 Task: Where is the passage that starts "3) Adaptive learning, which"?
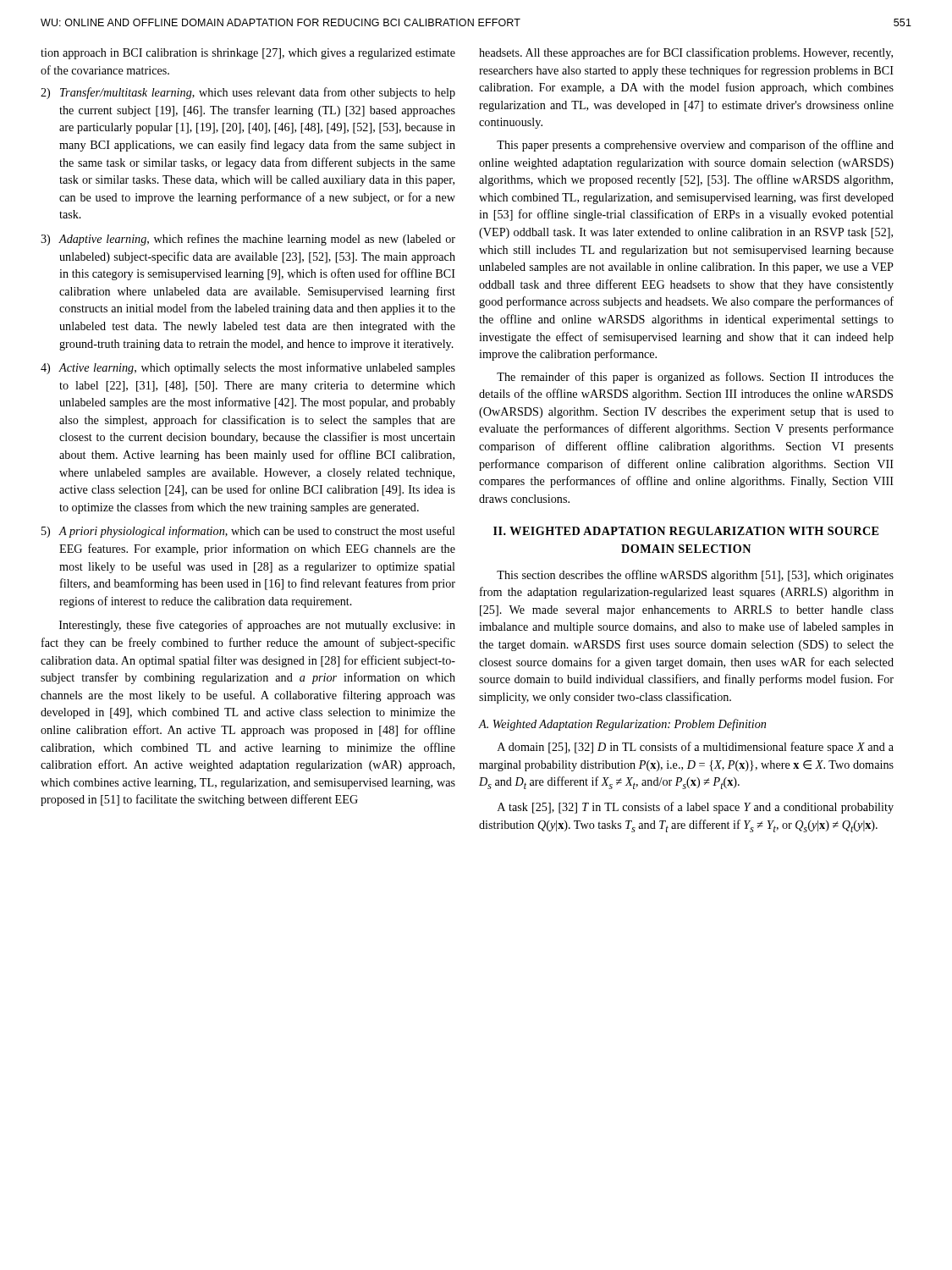[248, 291]
